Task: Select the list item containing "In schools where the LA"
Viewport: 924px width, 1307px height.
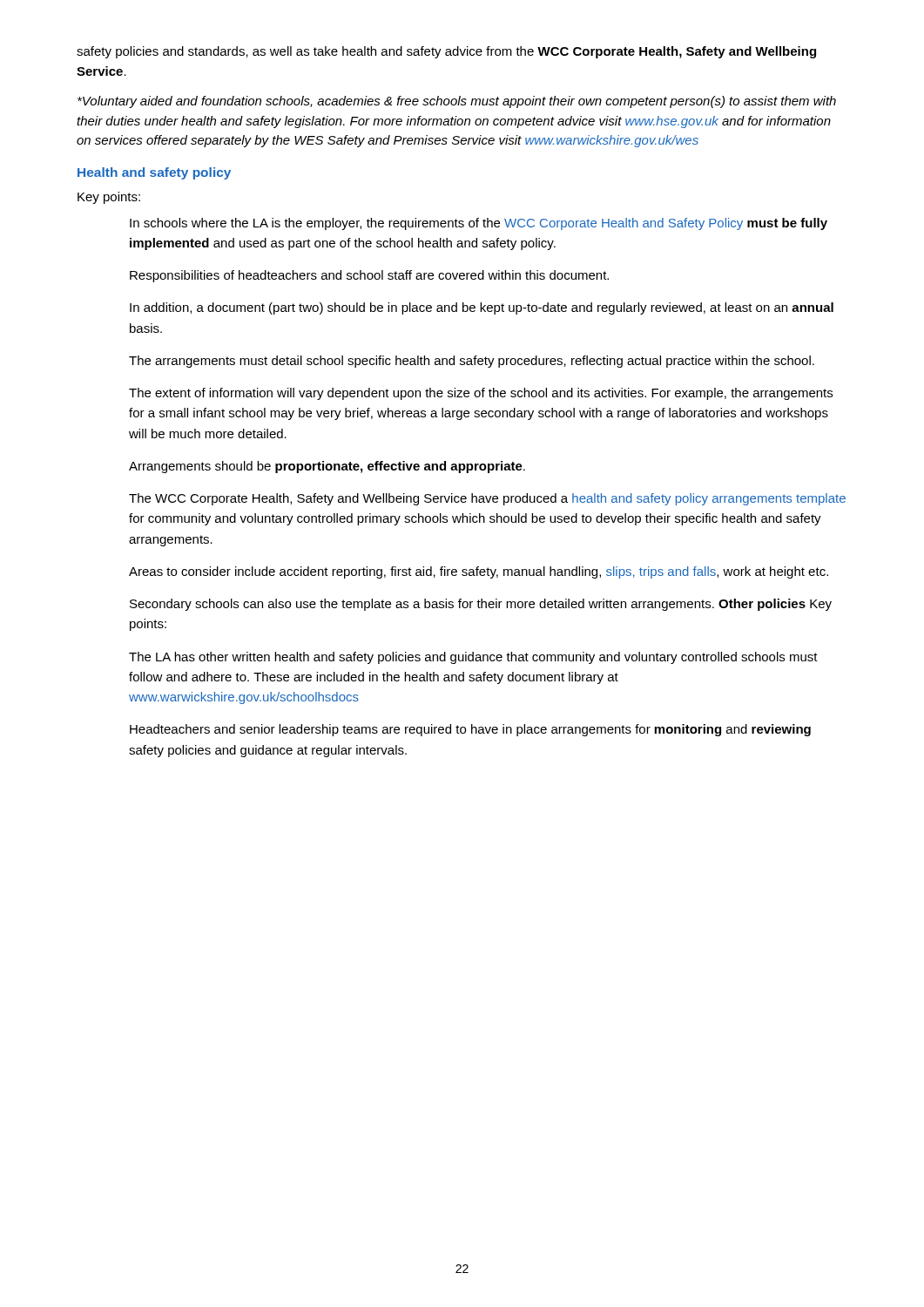Action: point(478,232)
